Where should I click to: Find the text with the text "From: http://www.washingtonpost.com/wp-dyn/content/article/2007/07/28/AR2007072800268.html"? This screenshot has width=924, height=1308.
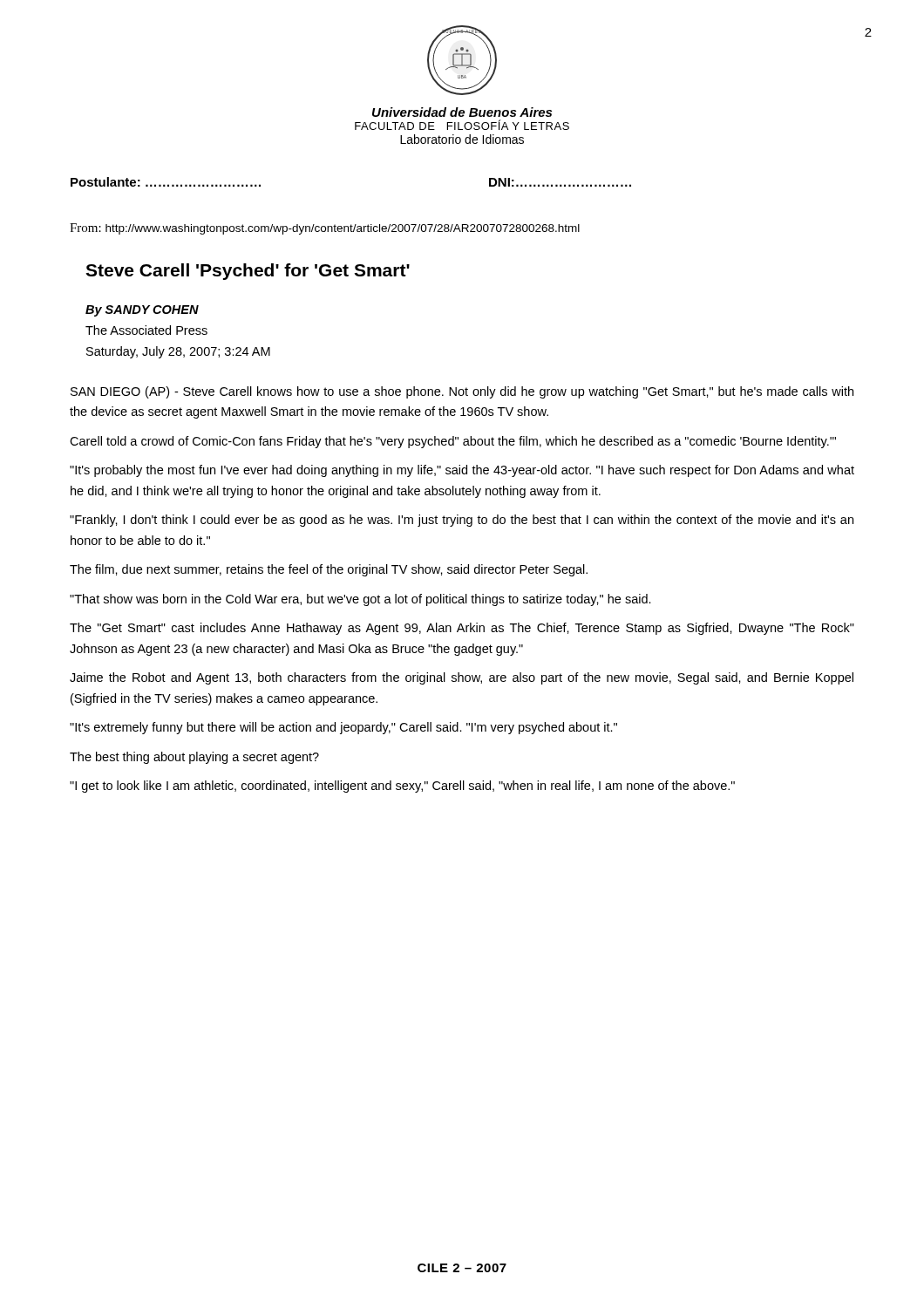pyautogui.click(x=325, y=228)
